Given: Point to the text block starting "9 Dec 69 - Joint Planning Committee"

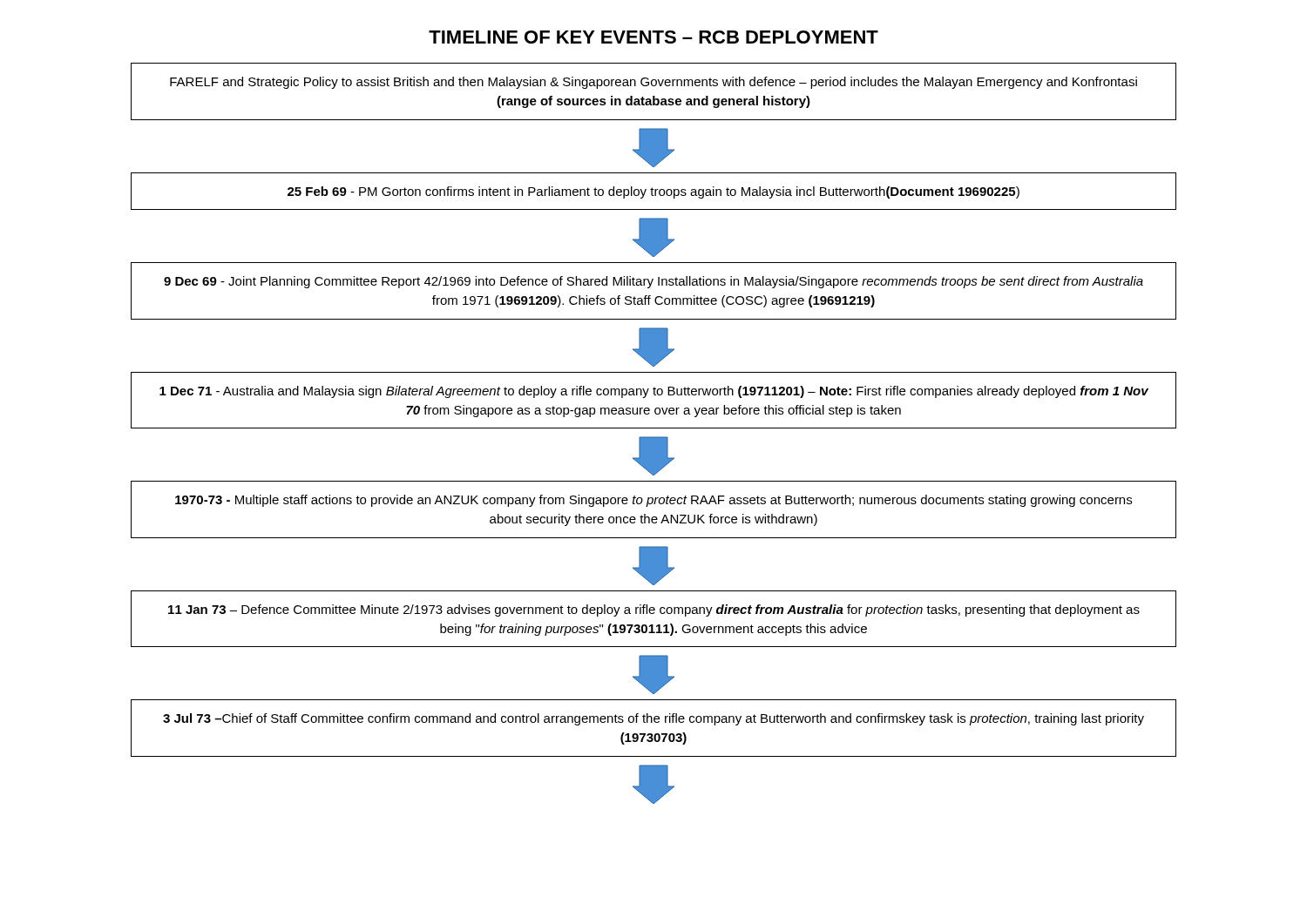Looking at the screenshot, I should [654, 291].
